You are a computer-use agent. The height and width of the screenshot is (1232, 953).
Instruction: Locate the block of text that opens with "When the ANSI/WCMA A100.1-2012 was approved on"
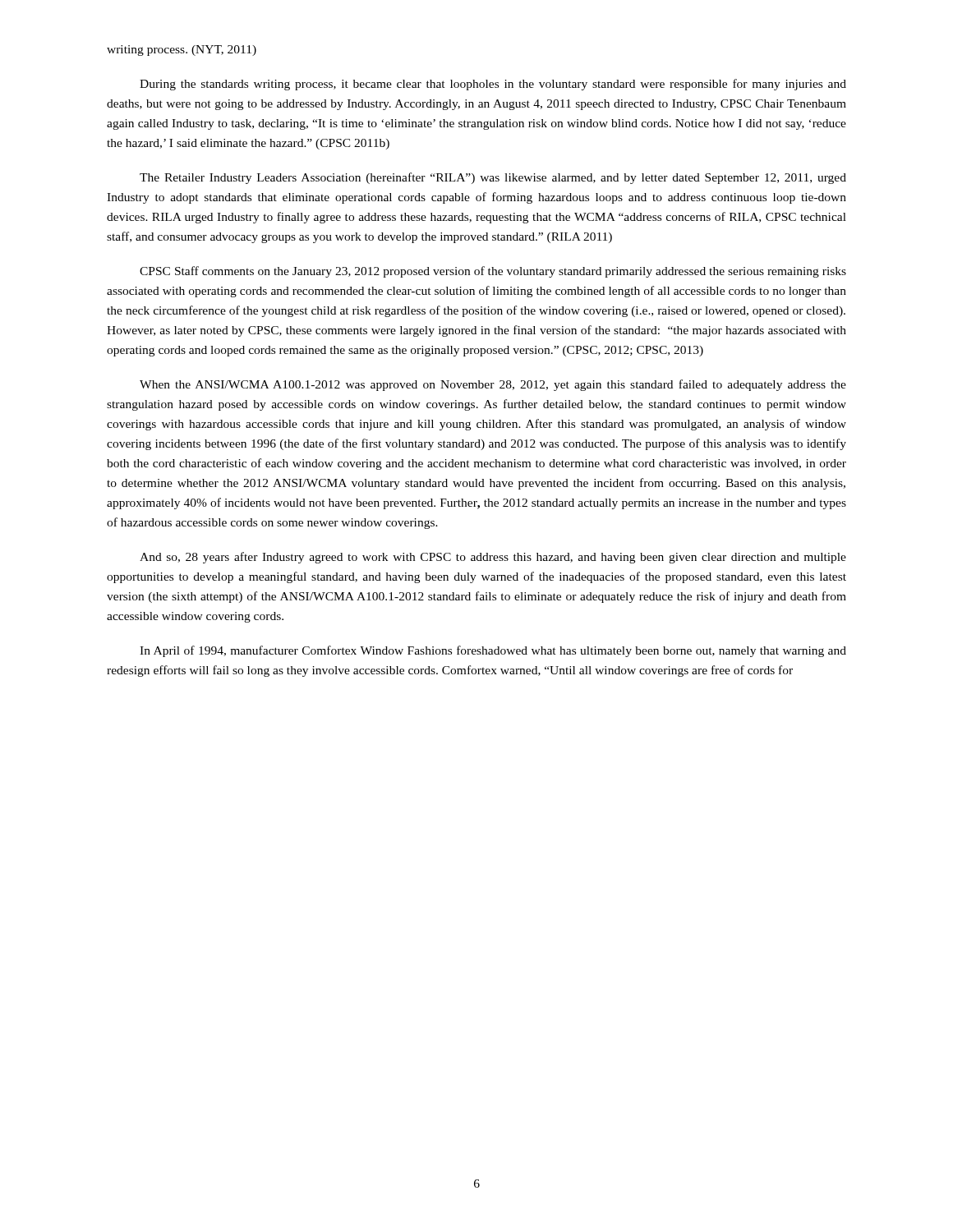tap(476, 454)
